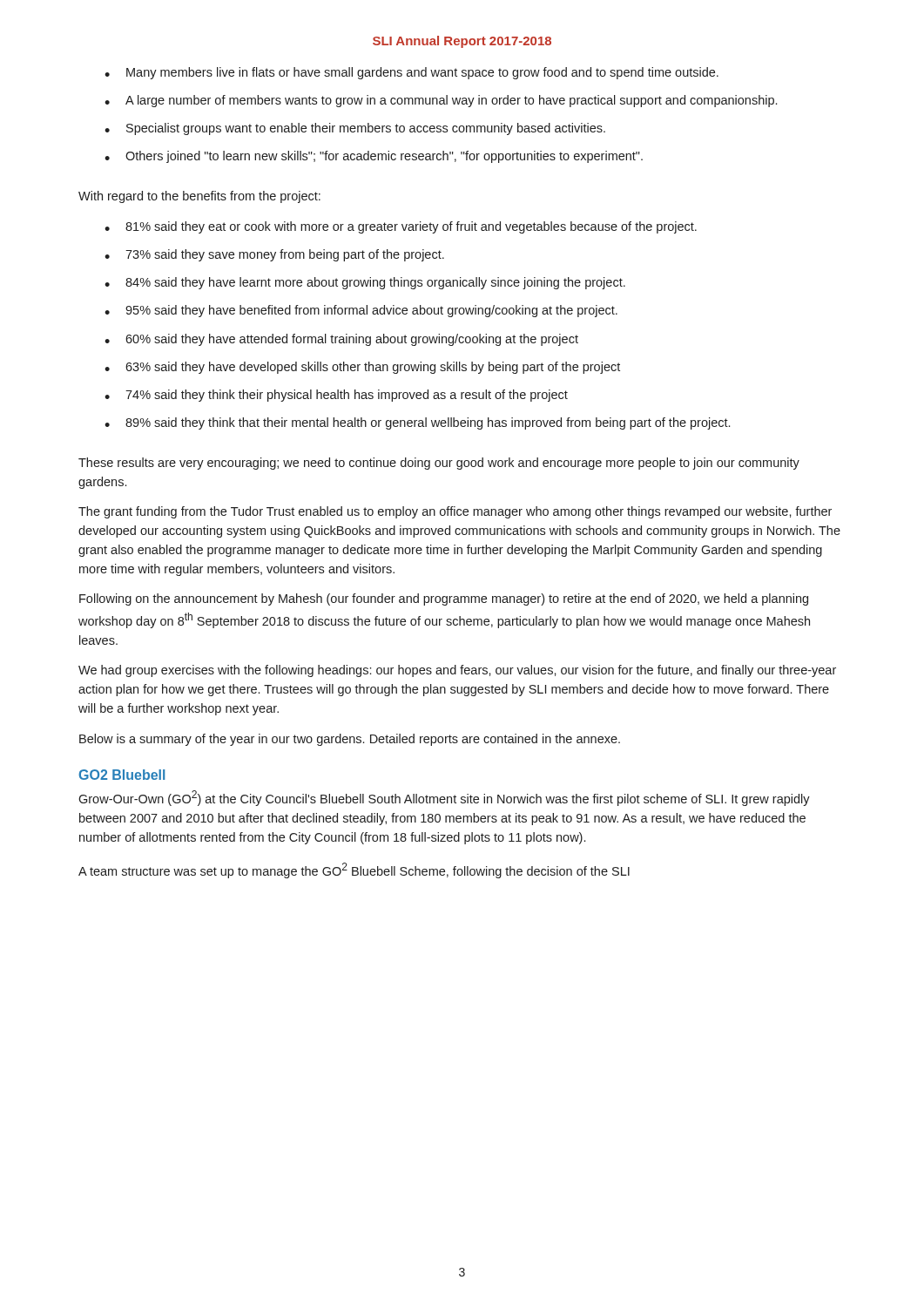Find the text block that reads "Grow-Our-Own (GO2) at the City Council's"
This screenshot has width=924, height=1307.
tap(444, 817)
